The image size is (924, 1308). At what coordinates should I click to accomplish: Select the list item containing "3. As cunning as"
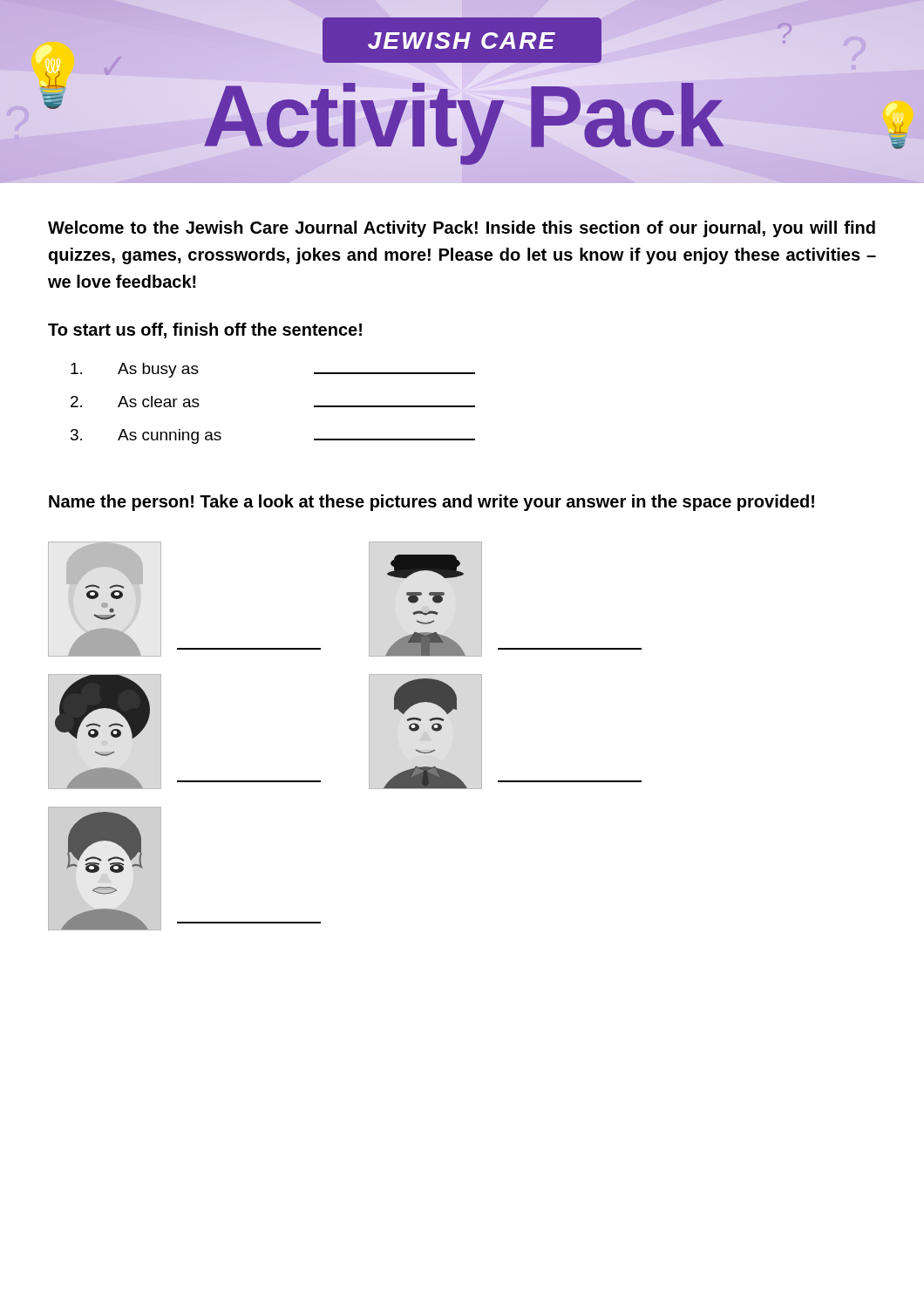click(x=175, y=436)
